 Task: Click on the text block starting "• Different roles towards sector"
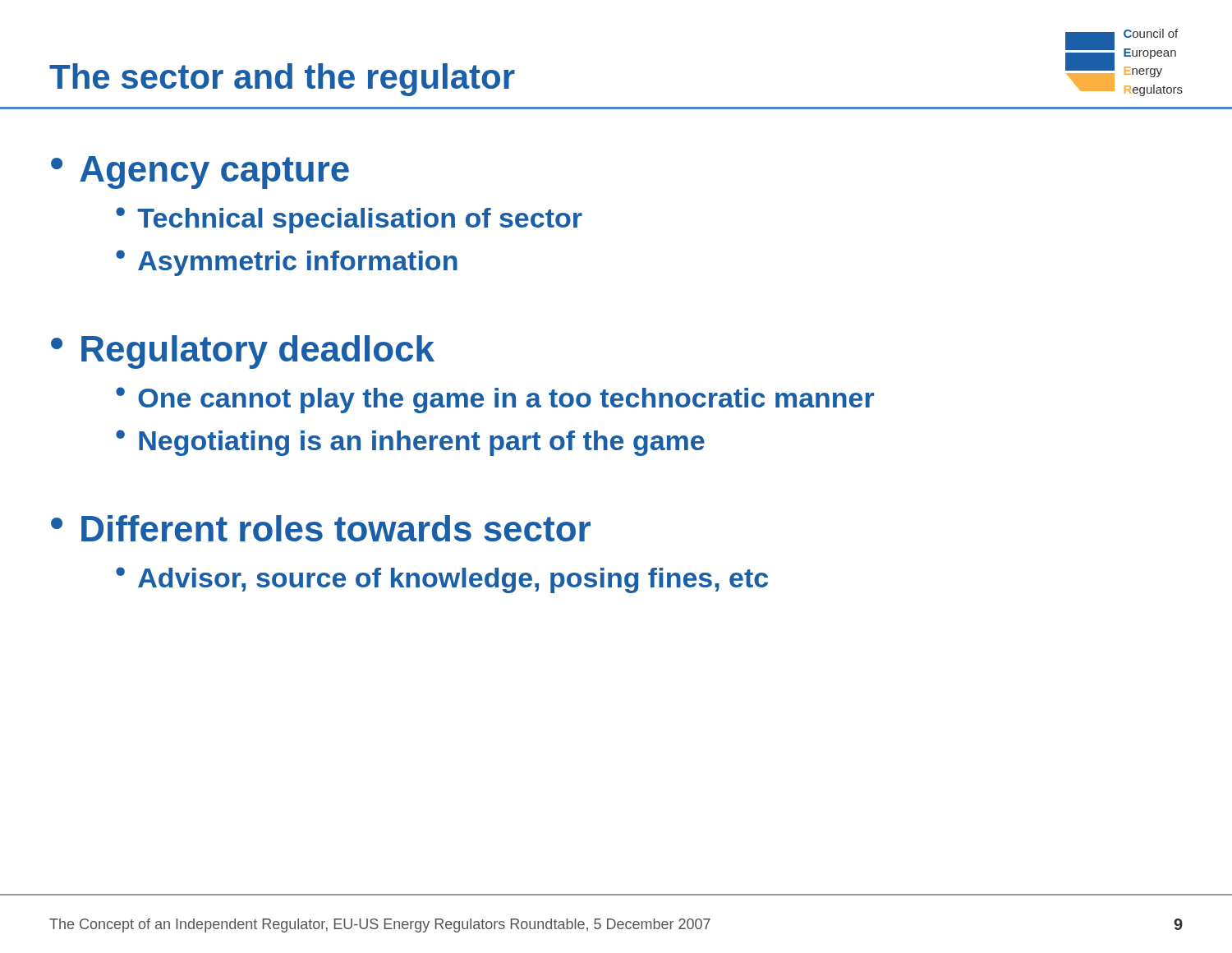tap(320, 530)
